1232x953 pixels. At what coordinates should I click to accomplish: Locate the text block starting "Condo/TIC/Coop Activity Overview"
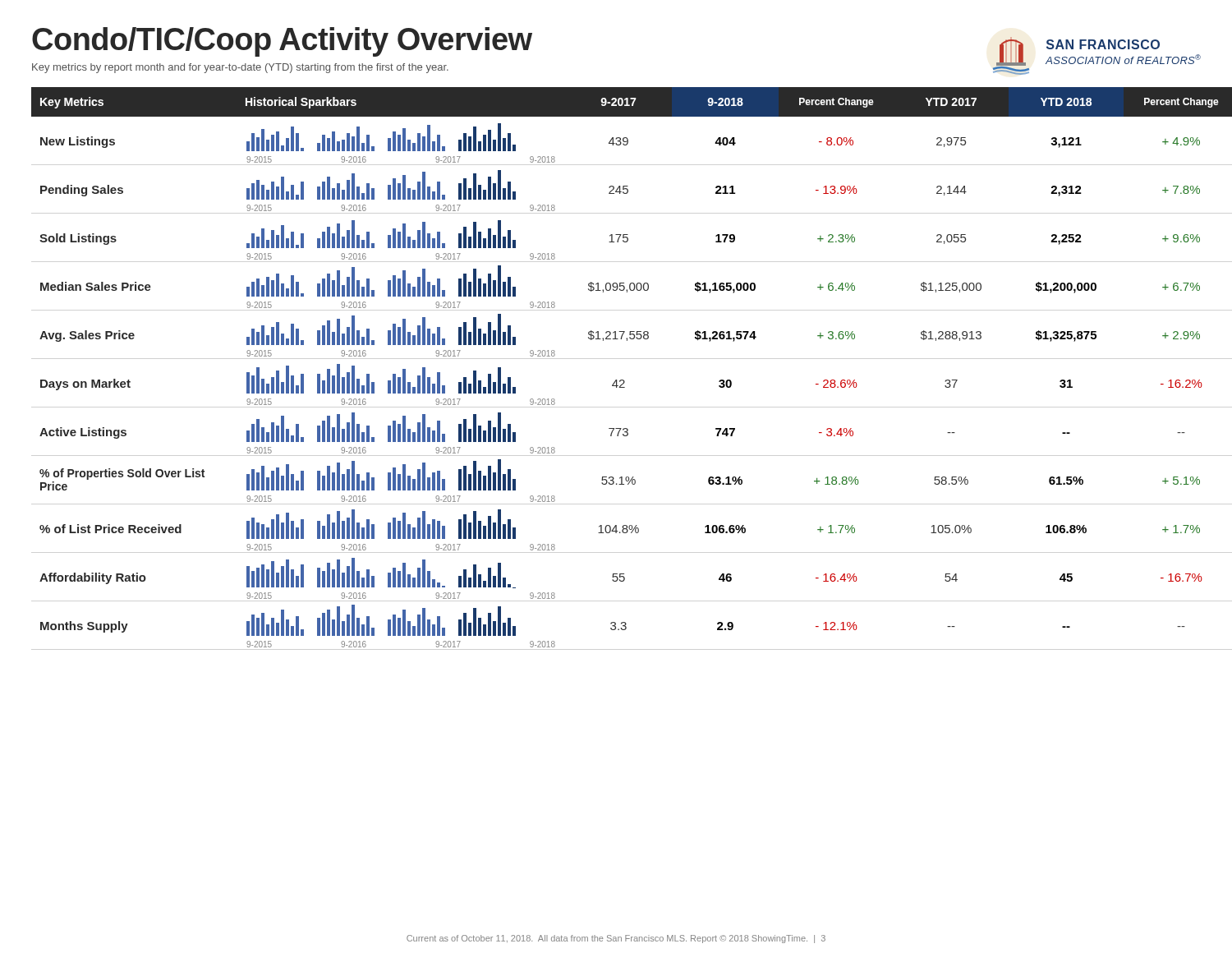[x=282, y=40]
